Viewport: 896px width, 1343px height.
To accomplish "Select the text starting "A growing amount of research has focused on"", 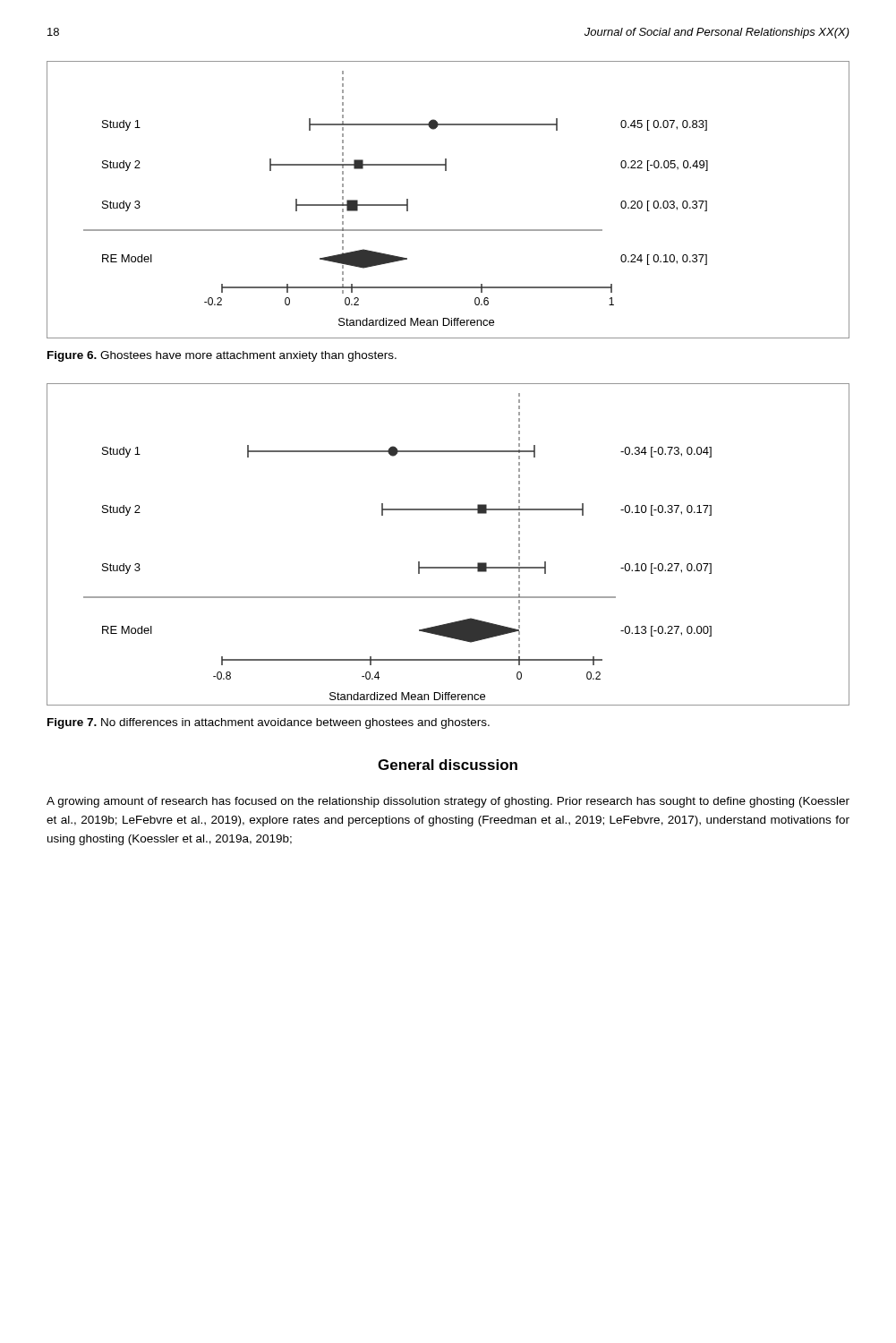I will [448, 820].
